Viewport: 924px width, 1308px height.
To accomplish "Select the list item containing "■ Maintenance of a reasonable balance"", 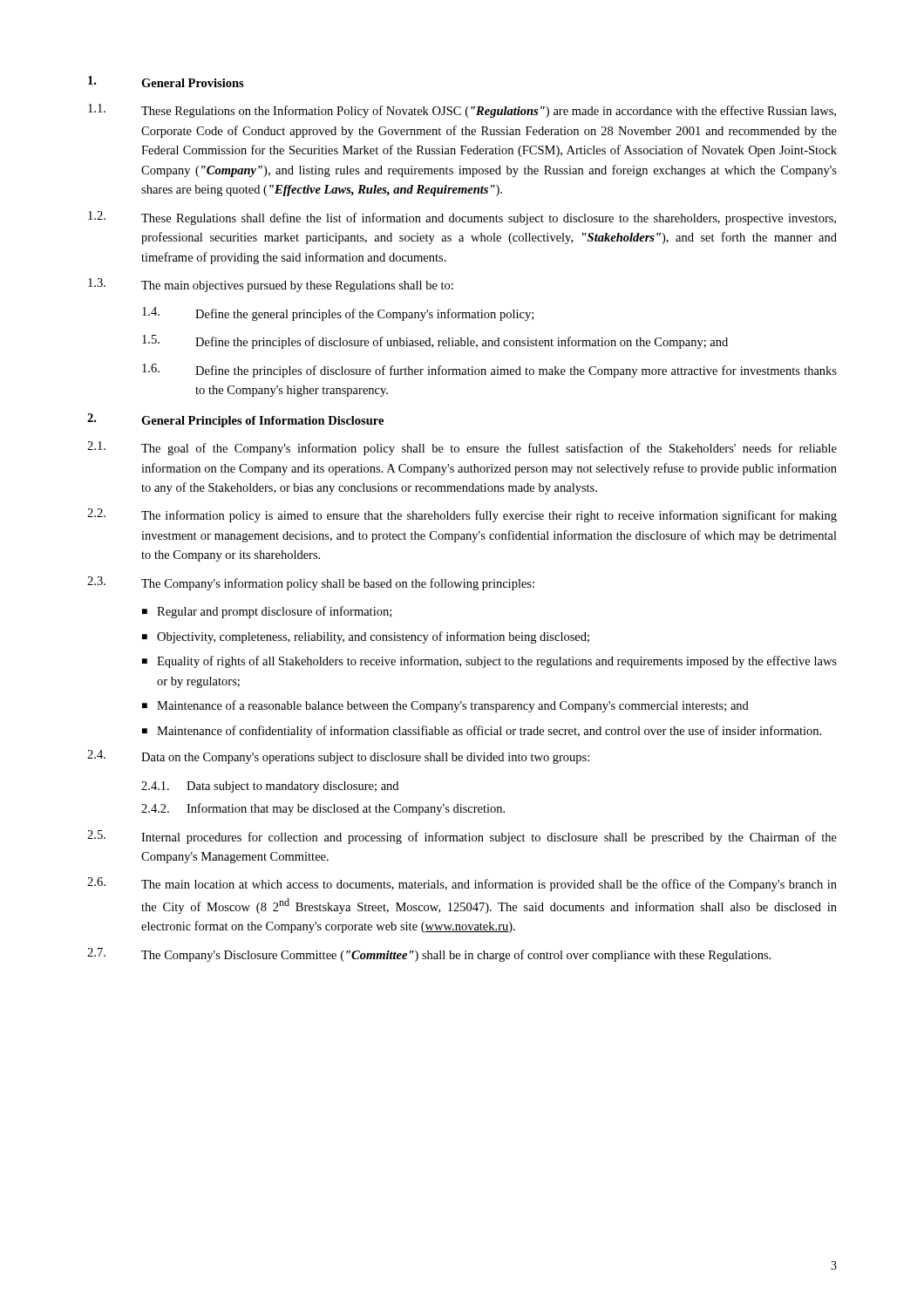I will 489,706.
